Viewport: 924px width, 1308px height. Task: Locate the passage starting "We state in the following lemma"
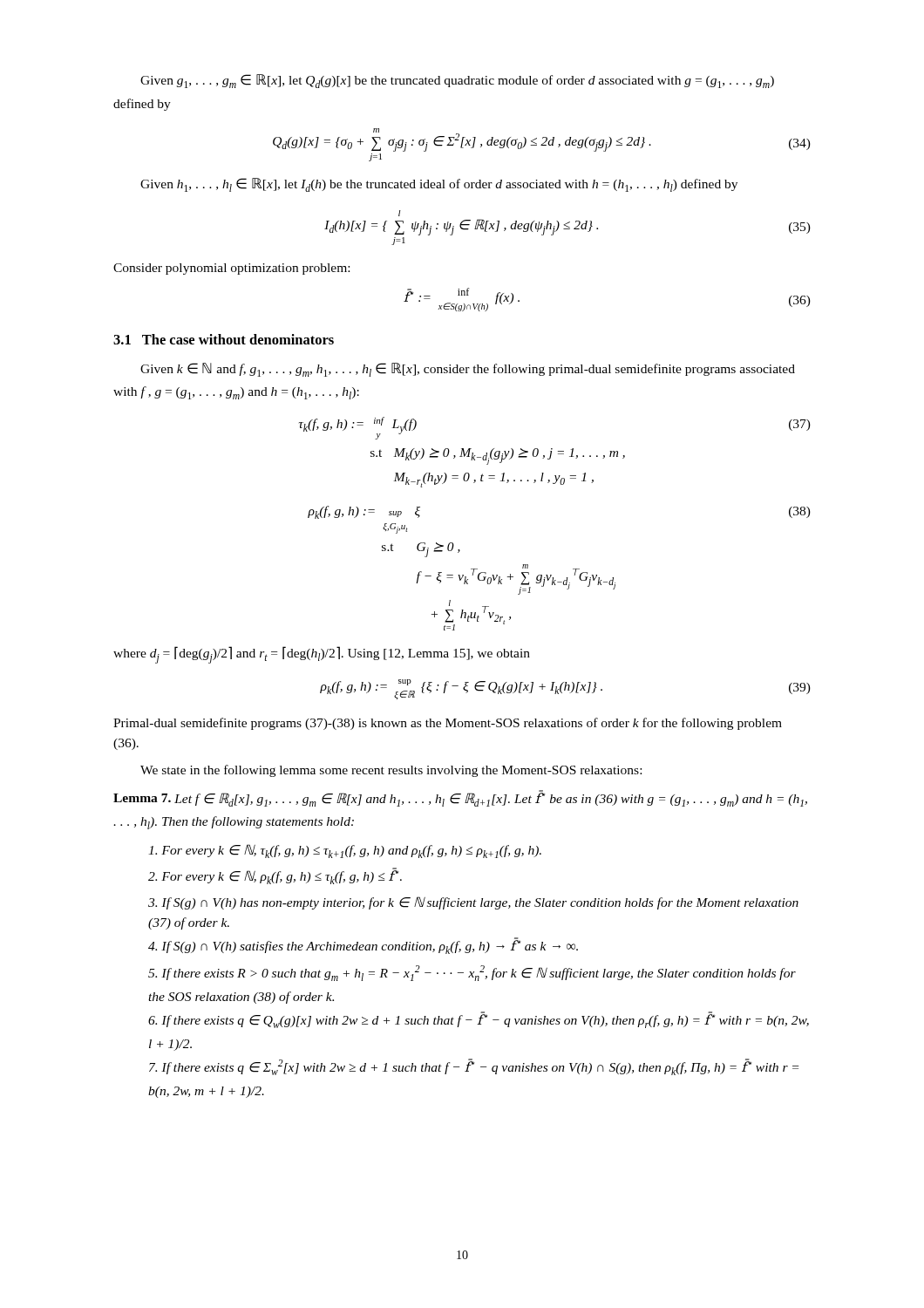click(x=462, y=770)
